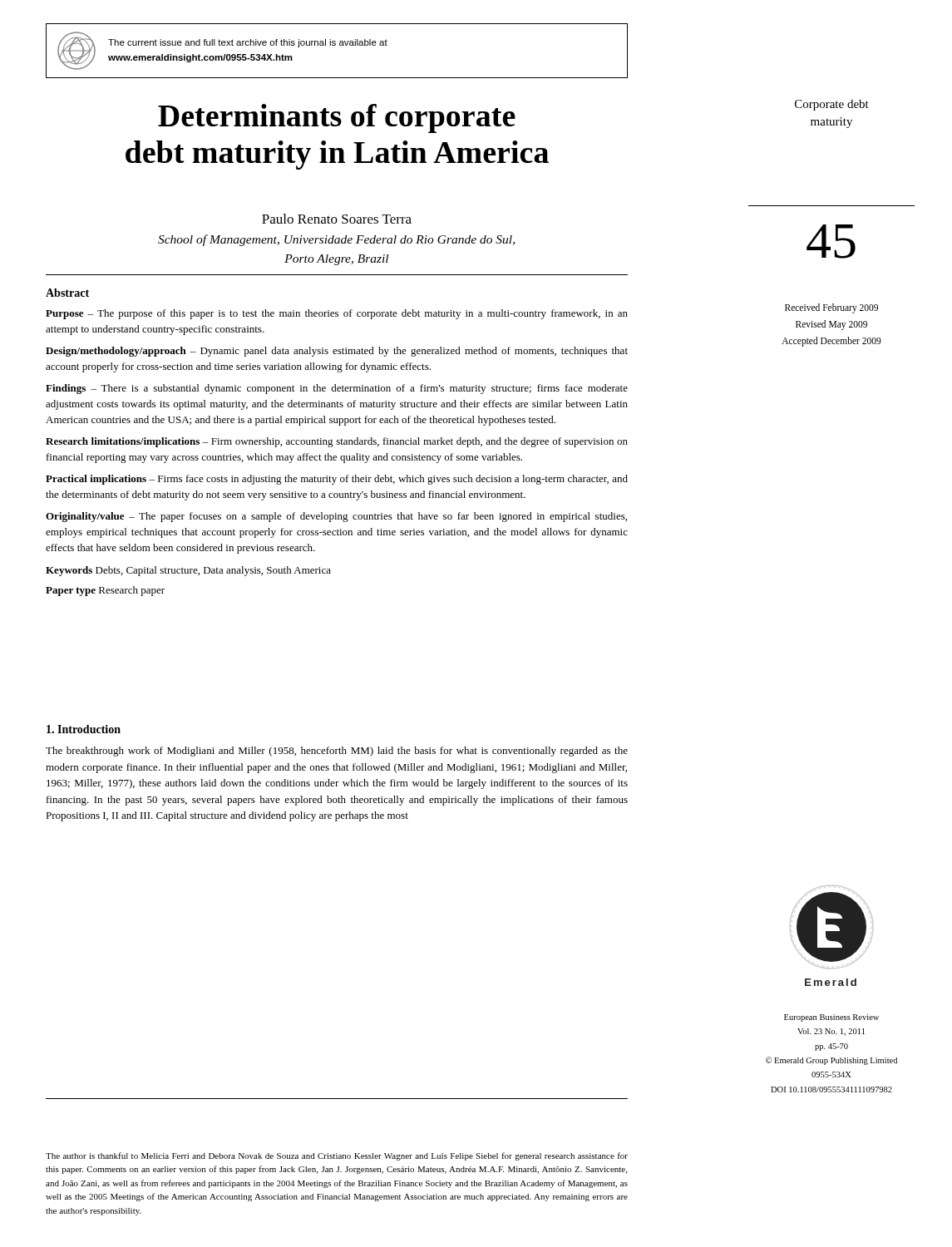Click on the block starting "Corporate debtmaturity"
The width and height of the screenshot is (952, 1247).
[831, 113]
